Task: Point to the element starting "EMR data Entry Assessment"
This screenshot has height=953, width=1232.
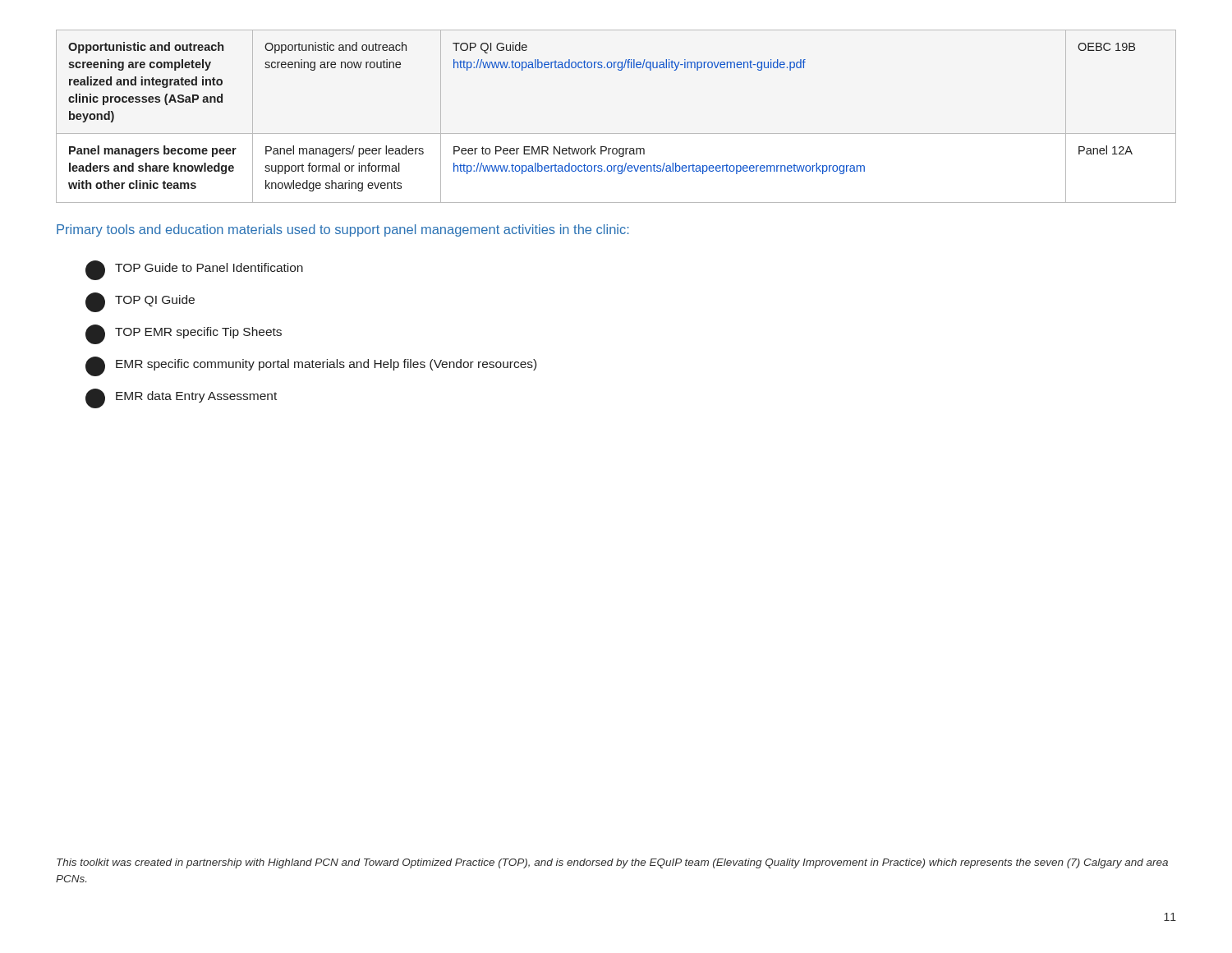Action: coord(181,398)
